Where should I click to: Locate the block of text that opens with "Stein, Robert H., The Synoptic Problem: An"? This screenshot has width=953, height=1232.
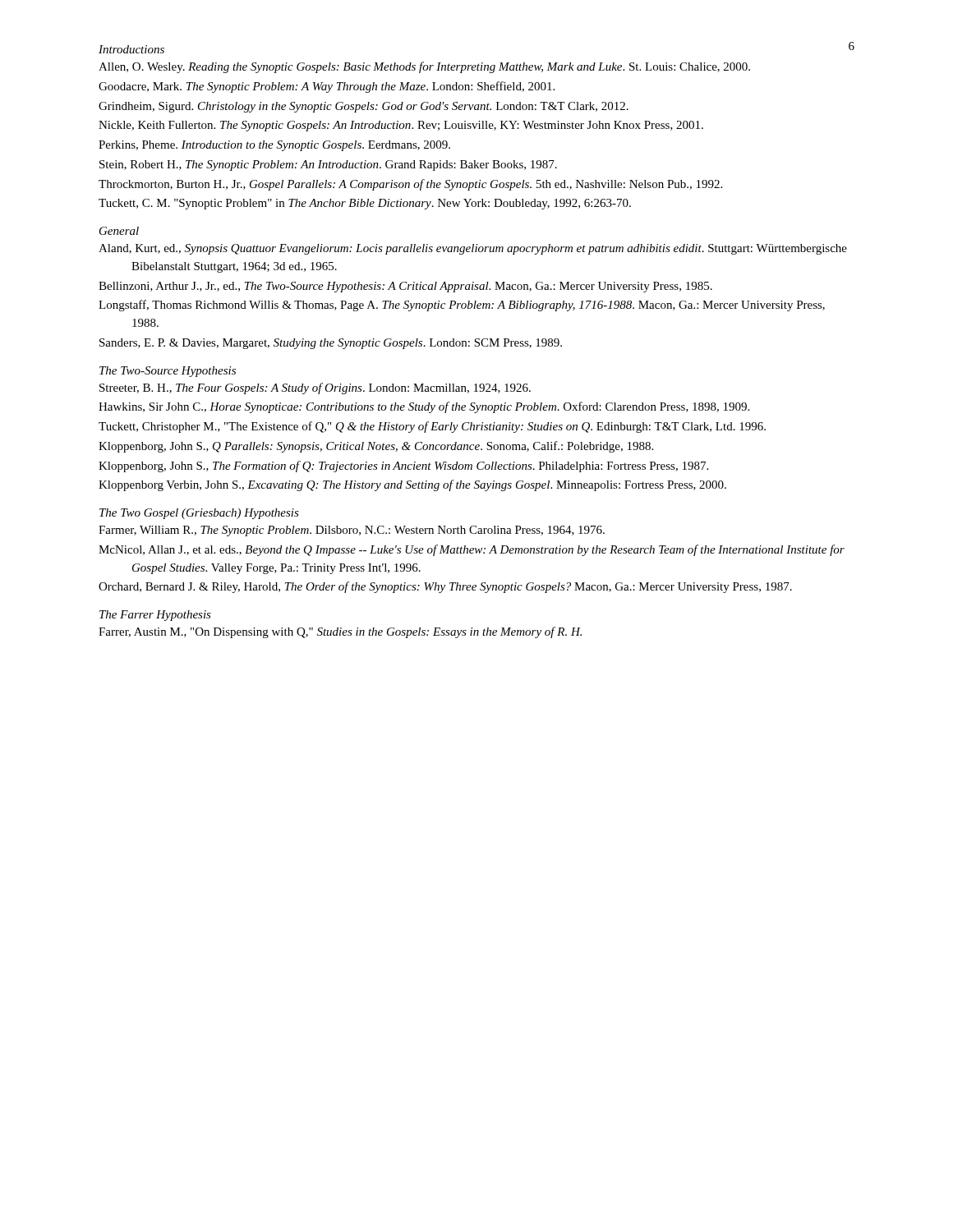click(328, 164)
